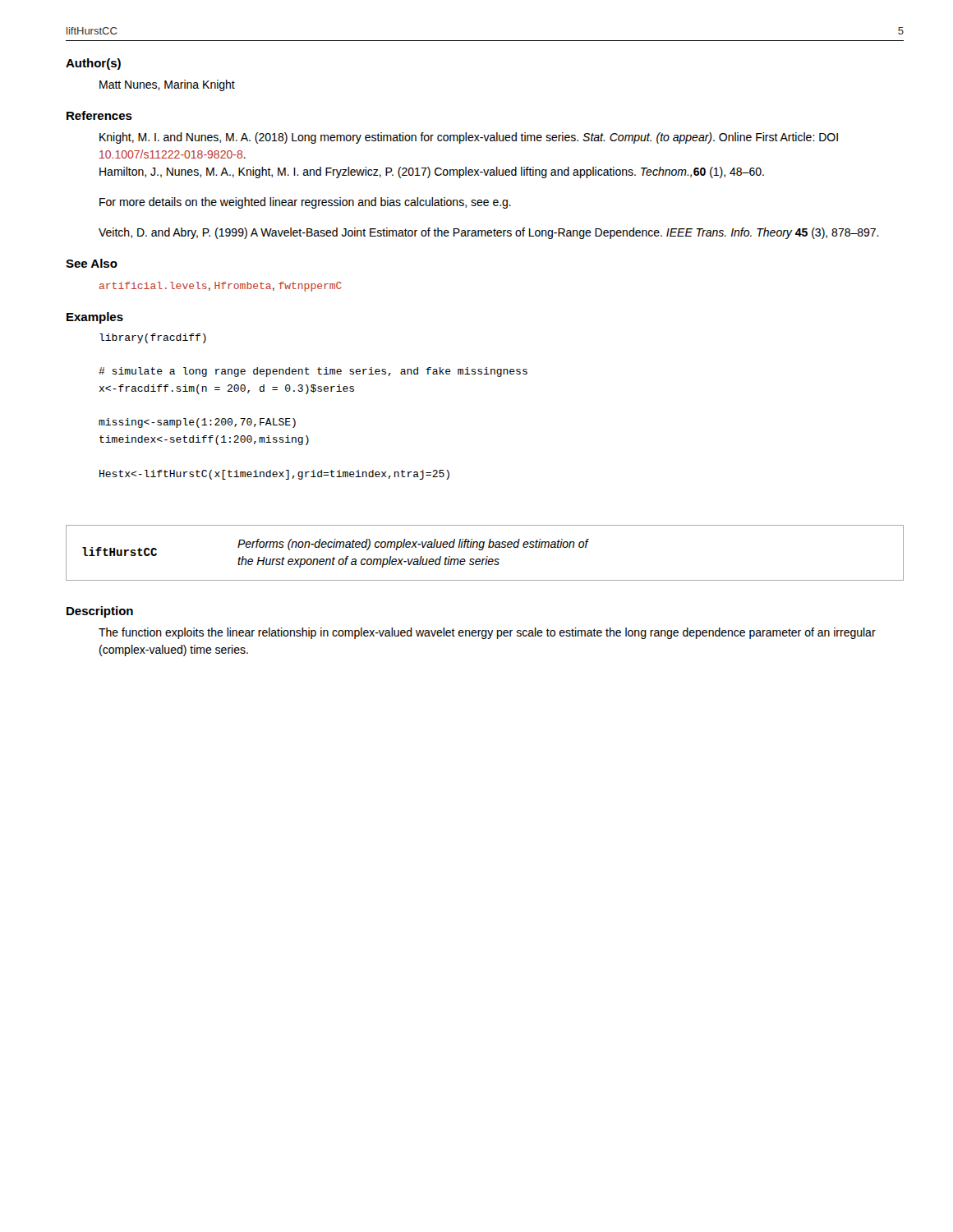Screen dimensions: 1232x953
Task: Select the block starting "See Also"
Action: tap(92, 263)
